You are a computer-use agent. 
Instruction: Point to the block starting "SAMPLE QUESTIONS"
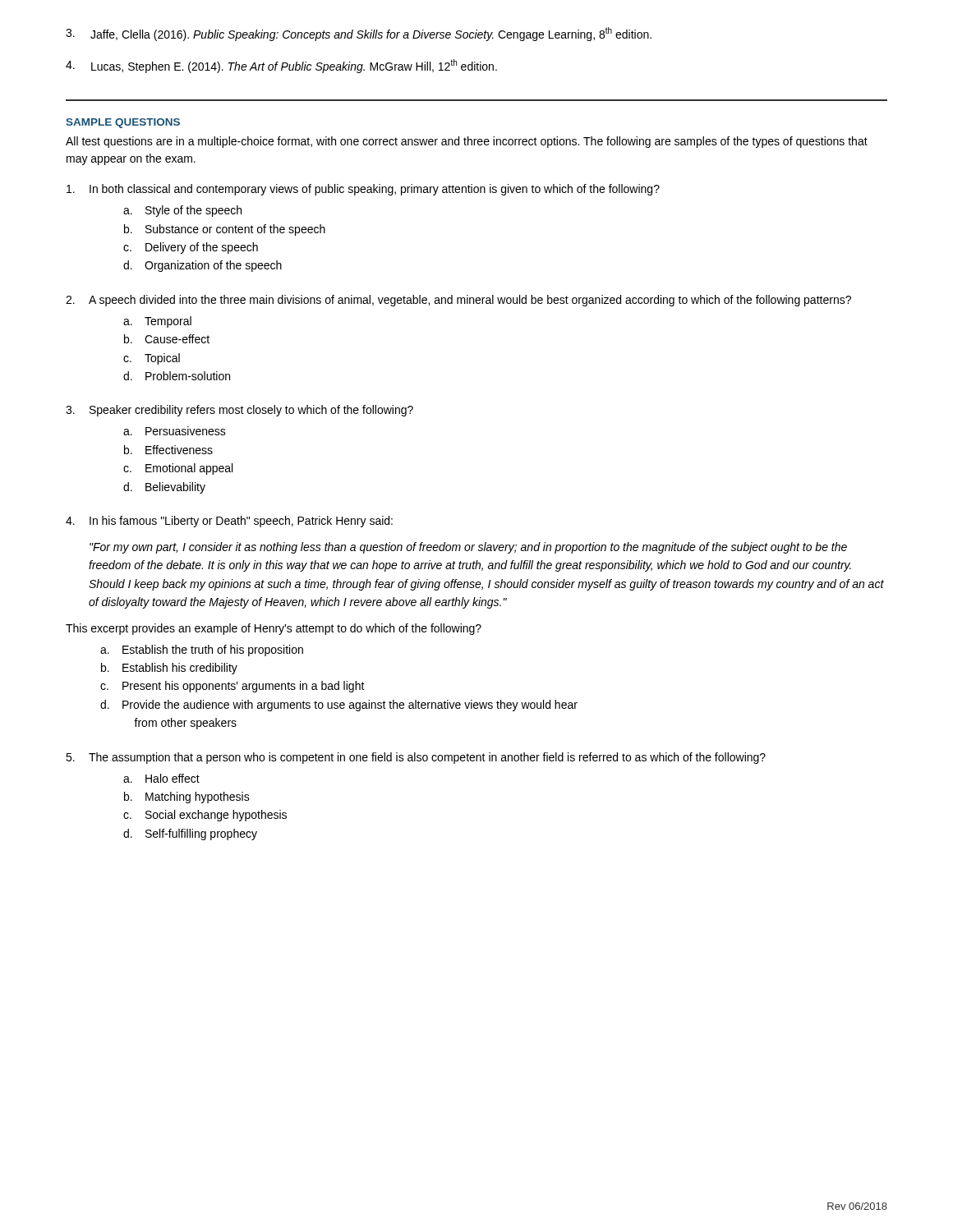pos(123,122)
